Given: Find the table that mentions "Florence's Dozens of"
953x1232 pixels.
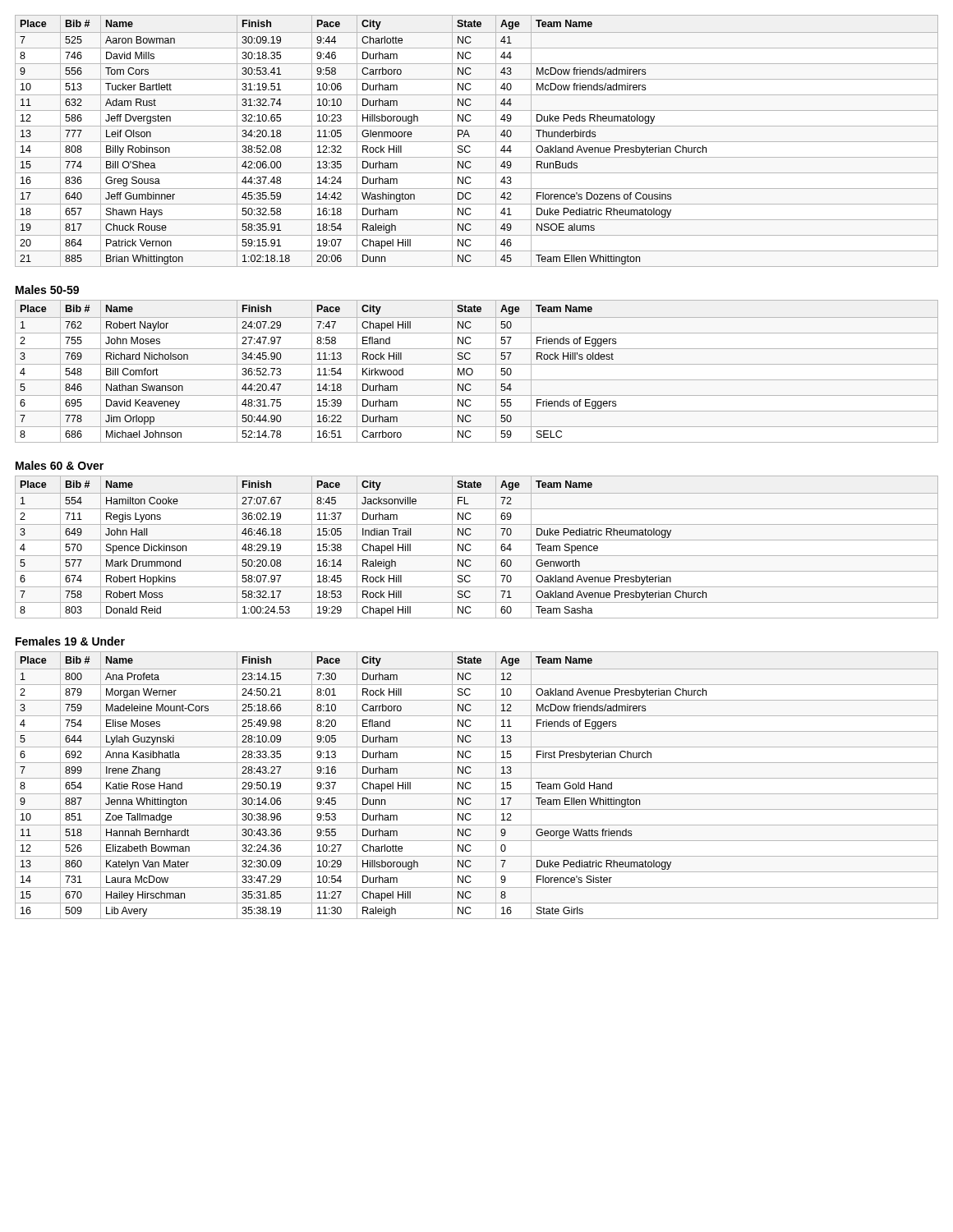Looking at the screenshot, I should click(x=476, y=141).
